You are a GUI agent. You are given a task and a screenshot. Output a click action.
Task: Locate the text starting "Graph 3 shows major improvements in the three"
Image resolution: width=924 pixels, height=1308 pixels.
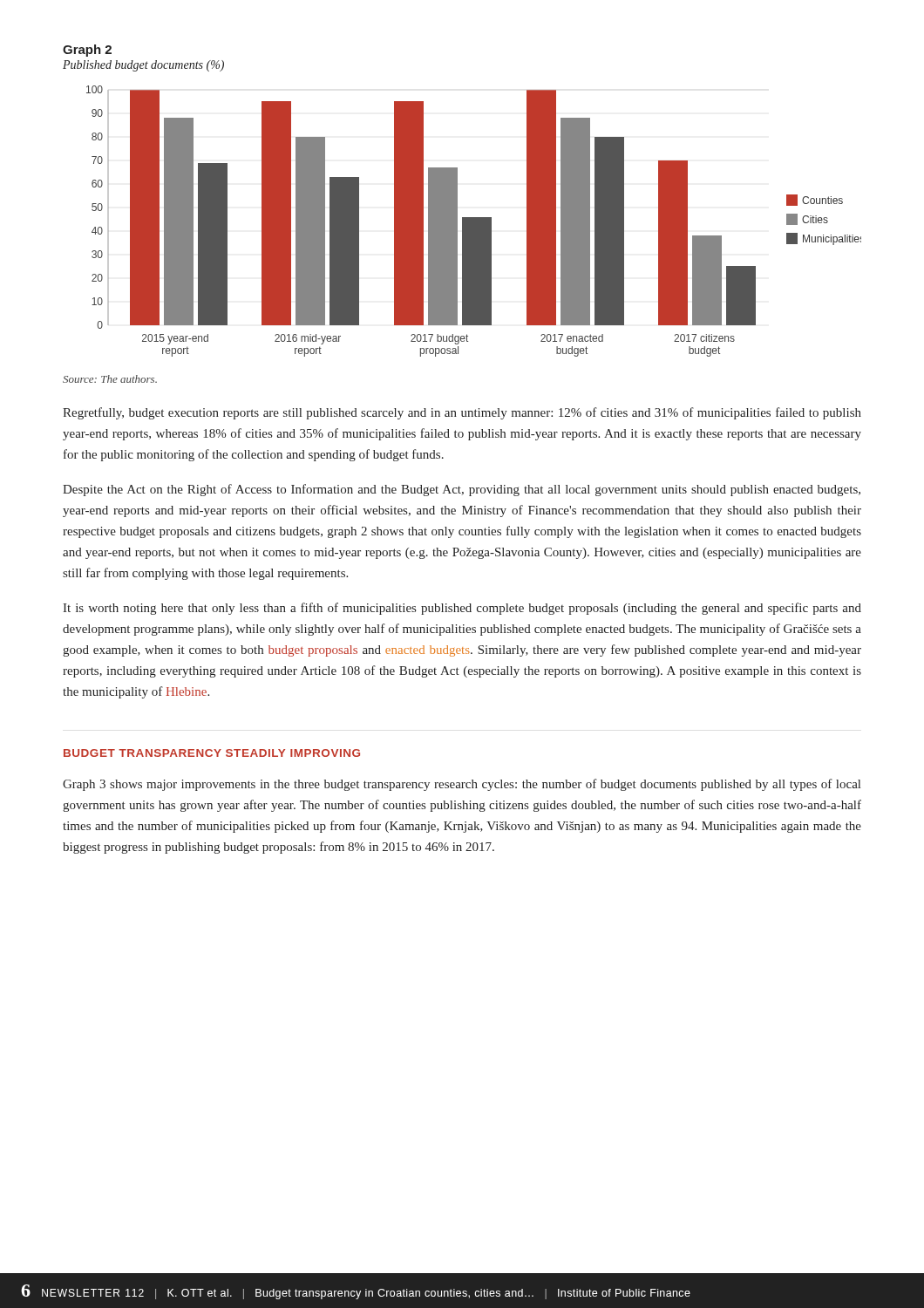(x=462, y=815)
